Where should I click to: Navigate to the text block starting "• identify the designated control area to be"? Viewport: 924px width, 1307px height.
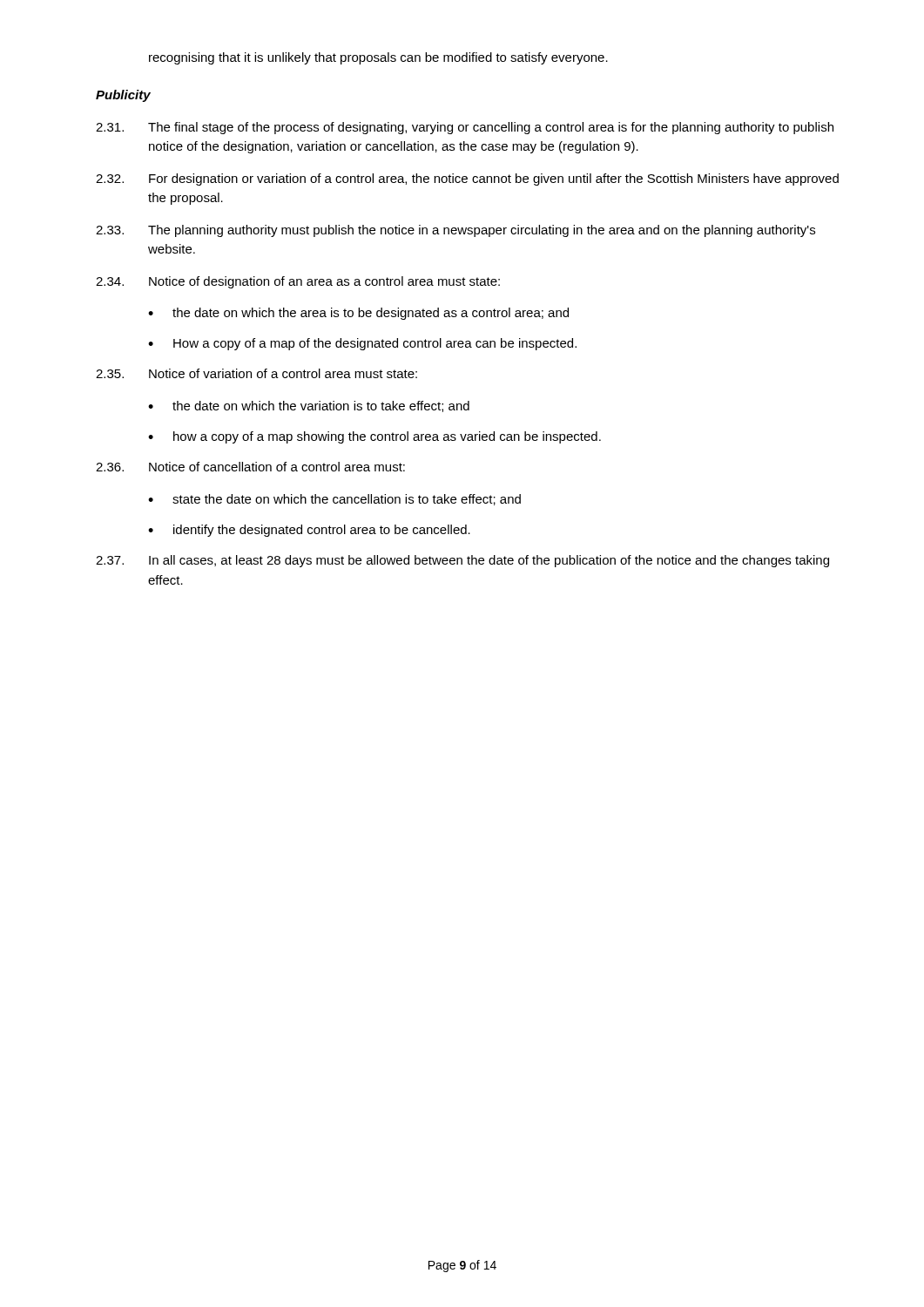309,531
